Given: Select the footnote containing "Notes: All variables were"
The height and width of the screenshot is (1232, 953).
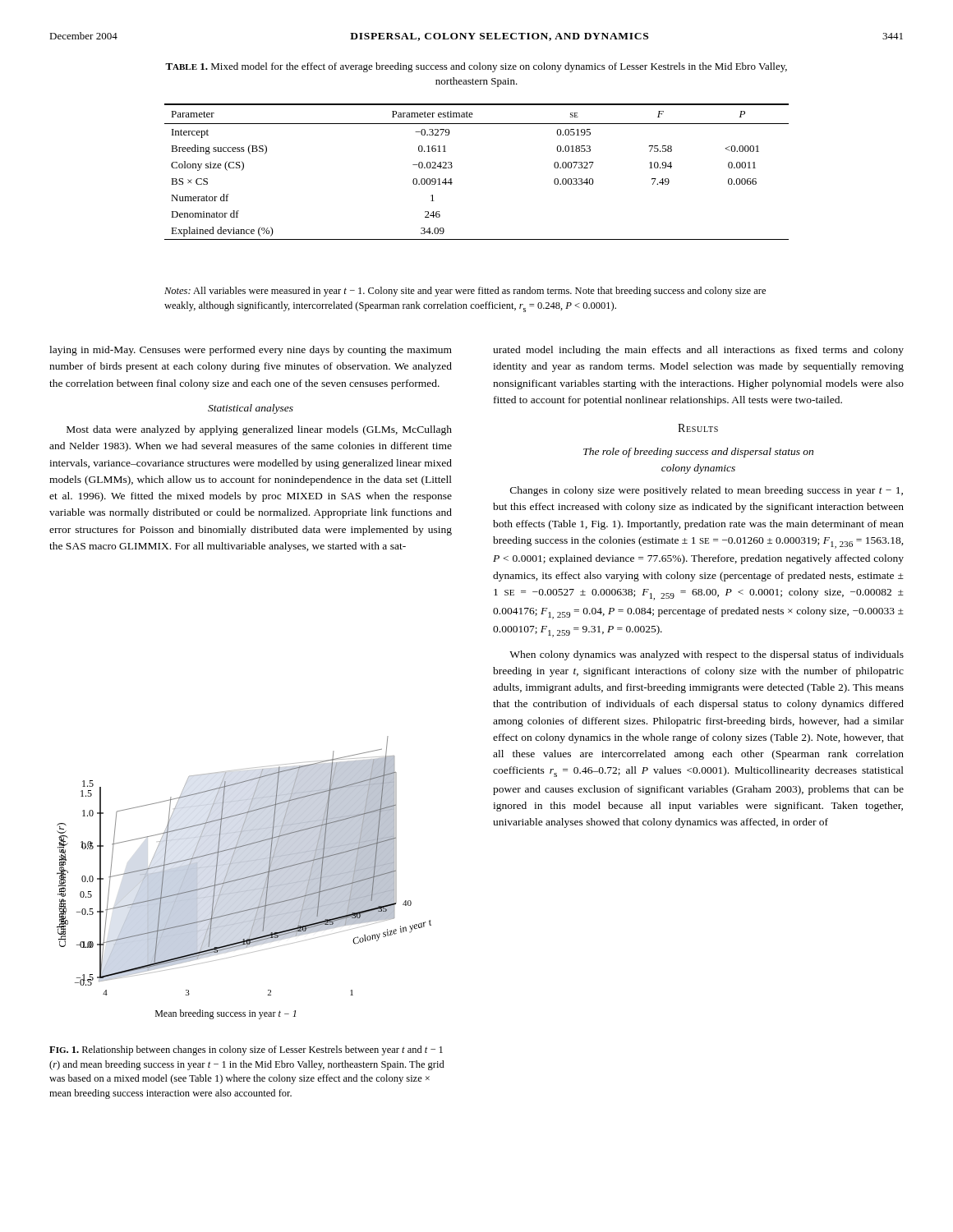Looking at the screenshot, I should 465,299.
